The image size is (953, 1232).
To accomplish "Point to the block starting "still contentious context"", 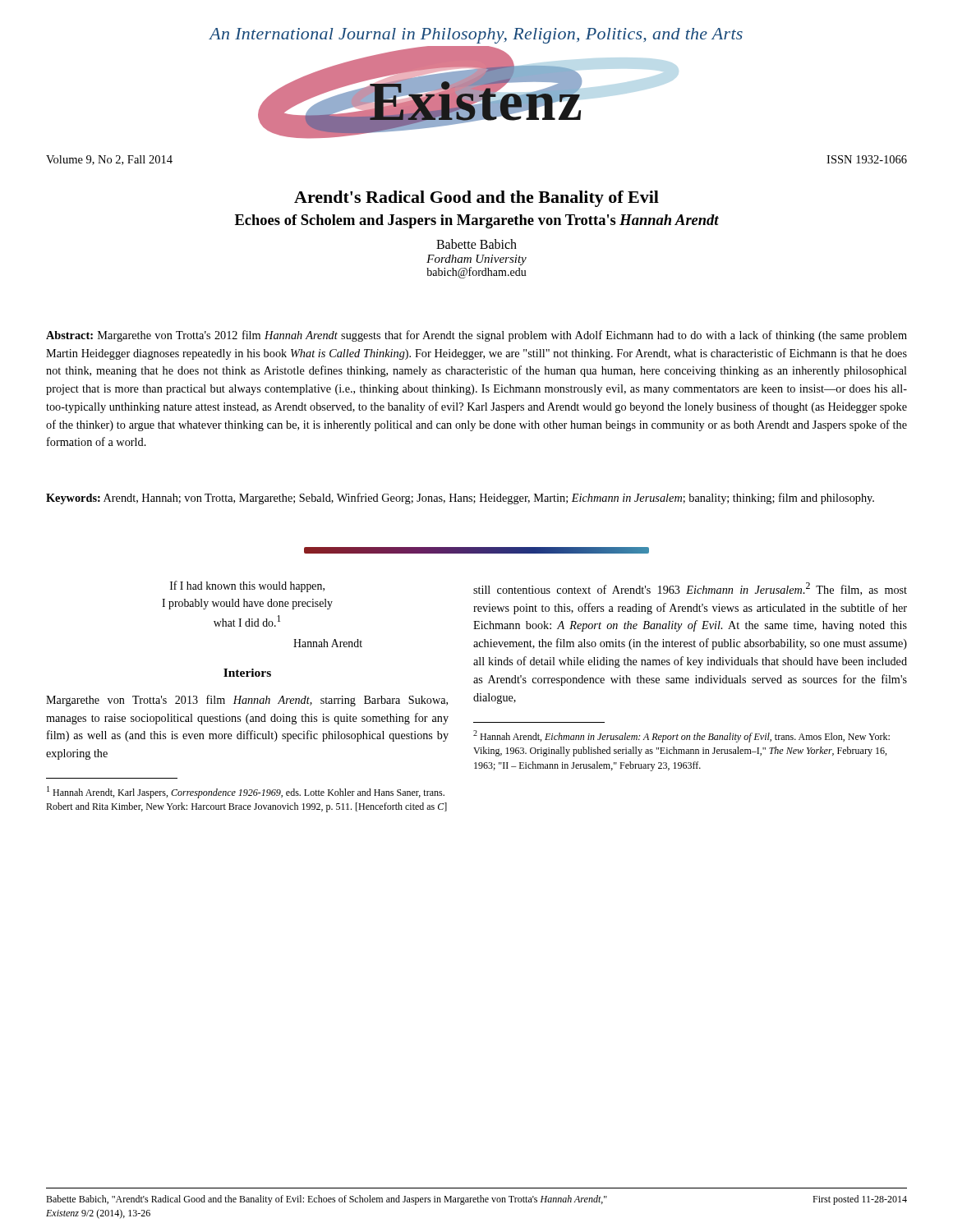I will [x=690, y=642].
